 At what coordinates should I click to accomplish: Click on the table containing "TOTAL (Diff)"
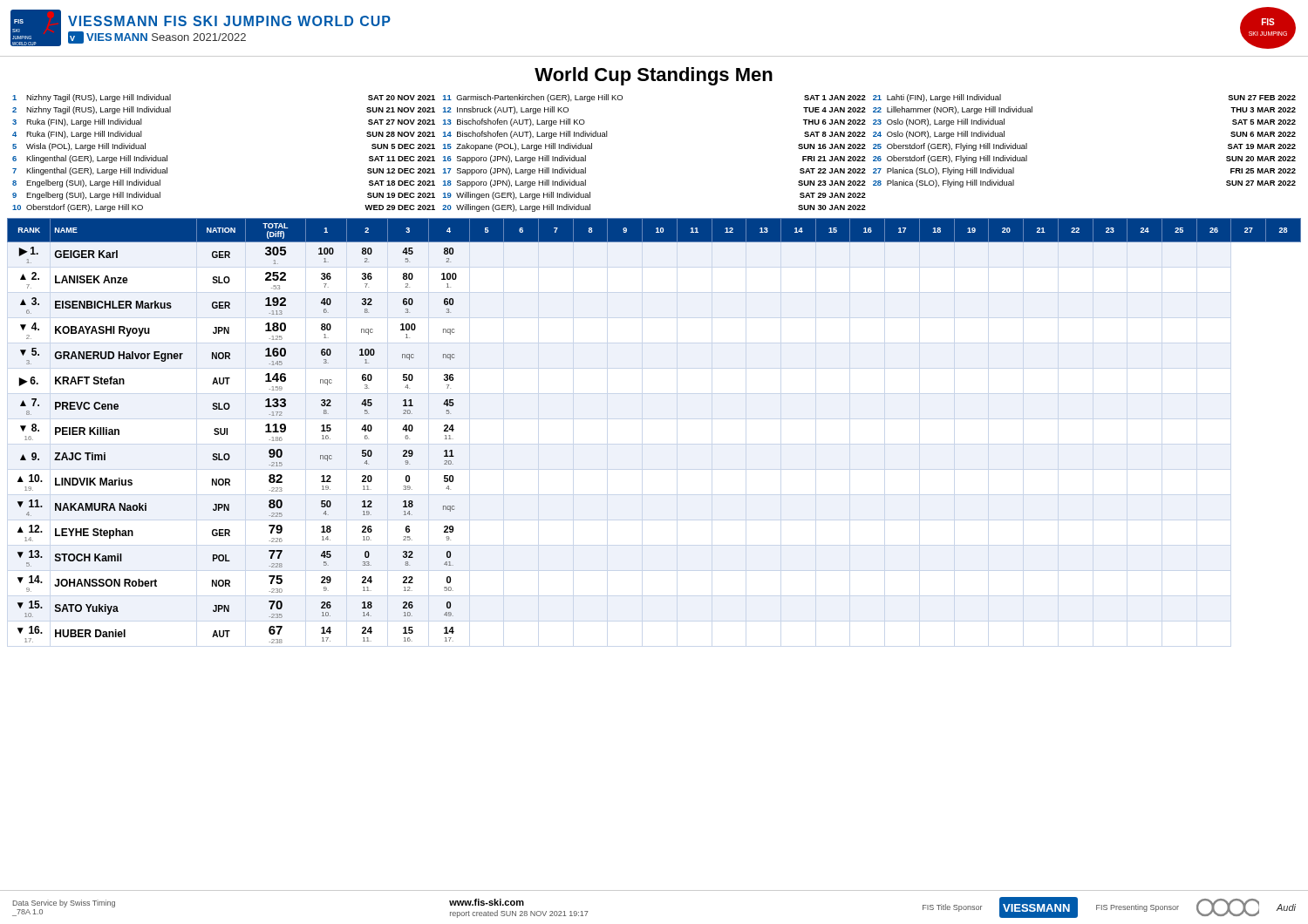(x=654, y=432)
